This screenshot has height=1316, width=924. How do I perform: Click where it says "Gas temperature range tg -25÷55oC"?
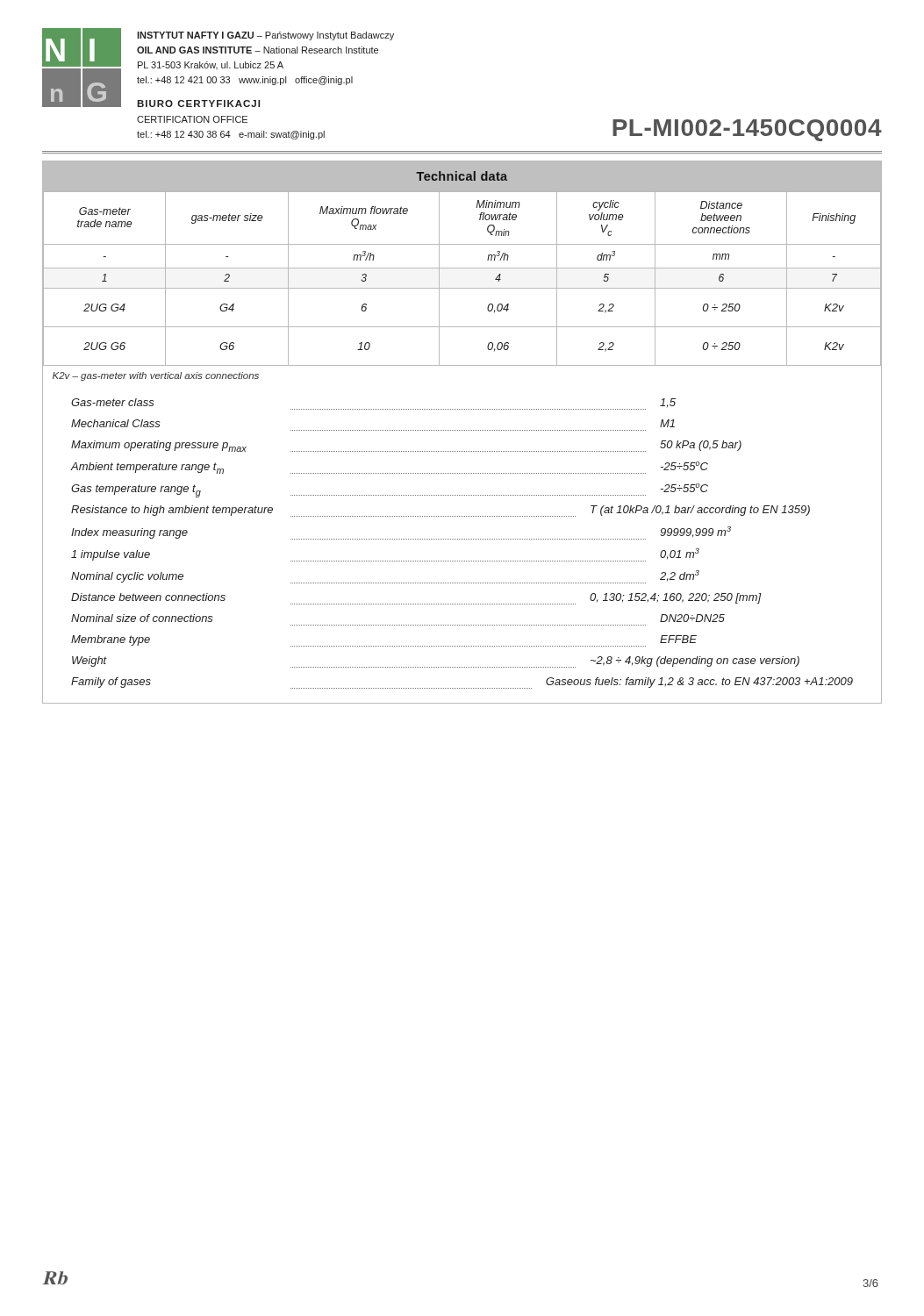click(x=462, y=489)
